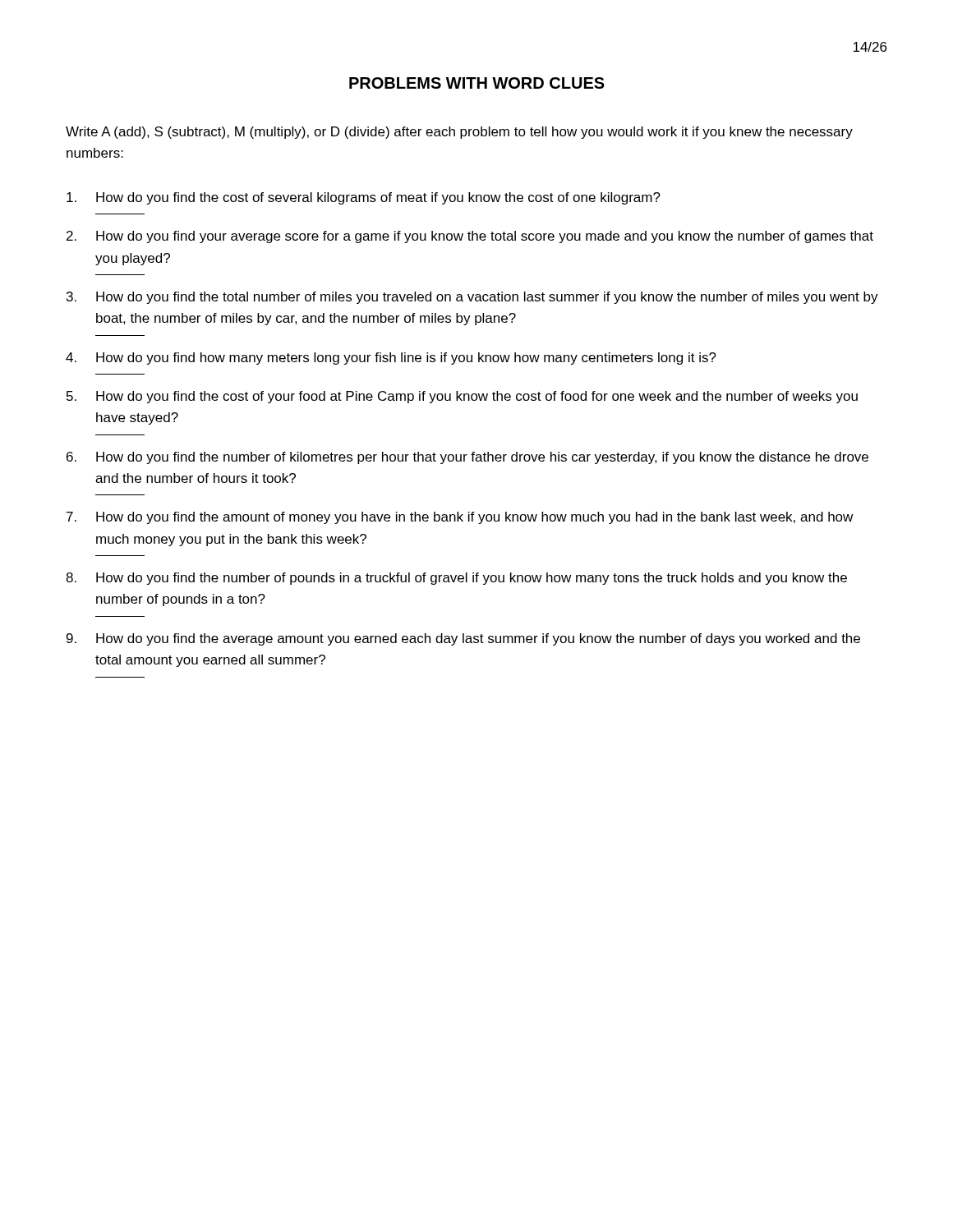This screenshot has height=1232, width=953.
Task: Locate the block starting "5. How do"
Action: pyautogui.click(x=476, y=408)
